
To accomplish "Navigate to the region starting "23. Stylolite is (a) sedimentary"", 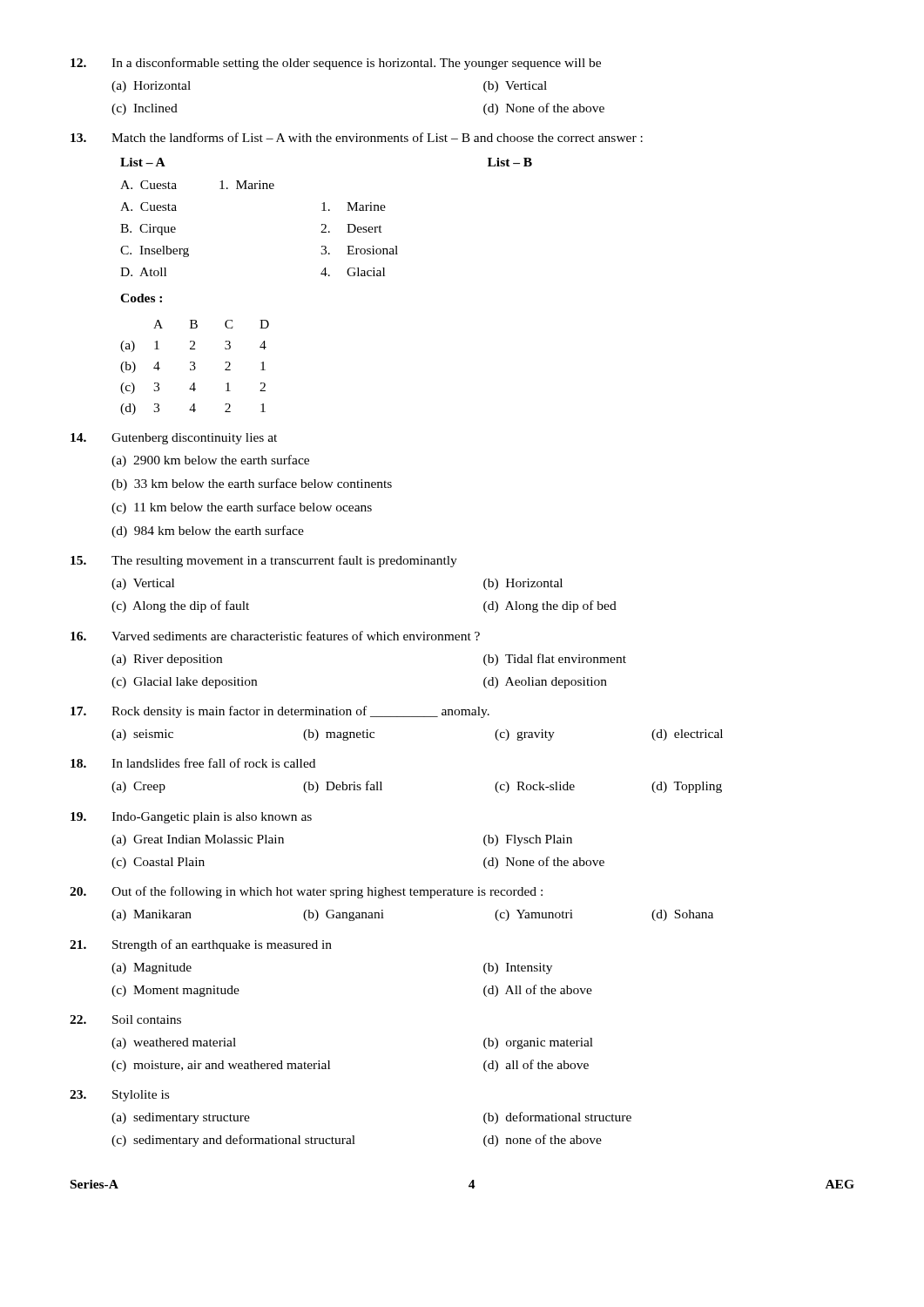I will pos(119,1096).
